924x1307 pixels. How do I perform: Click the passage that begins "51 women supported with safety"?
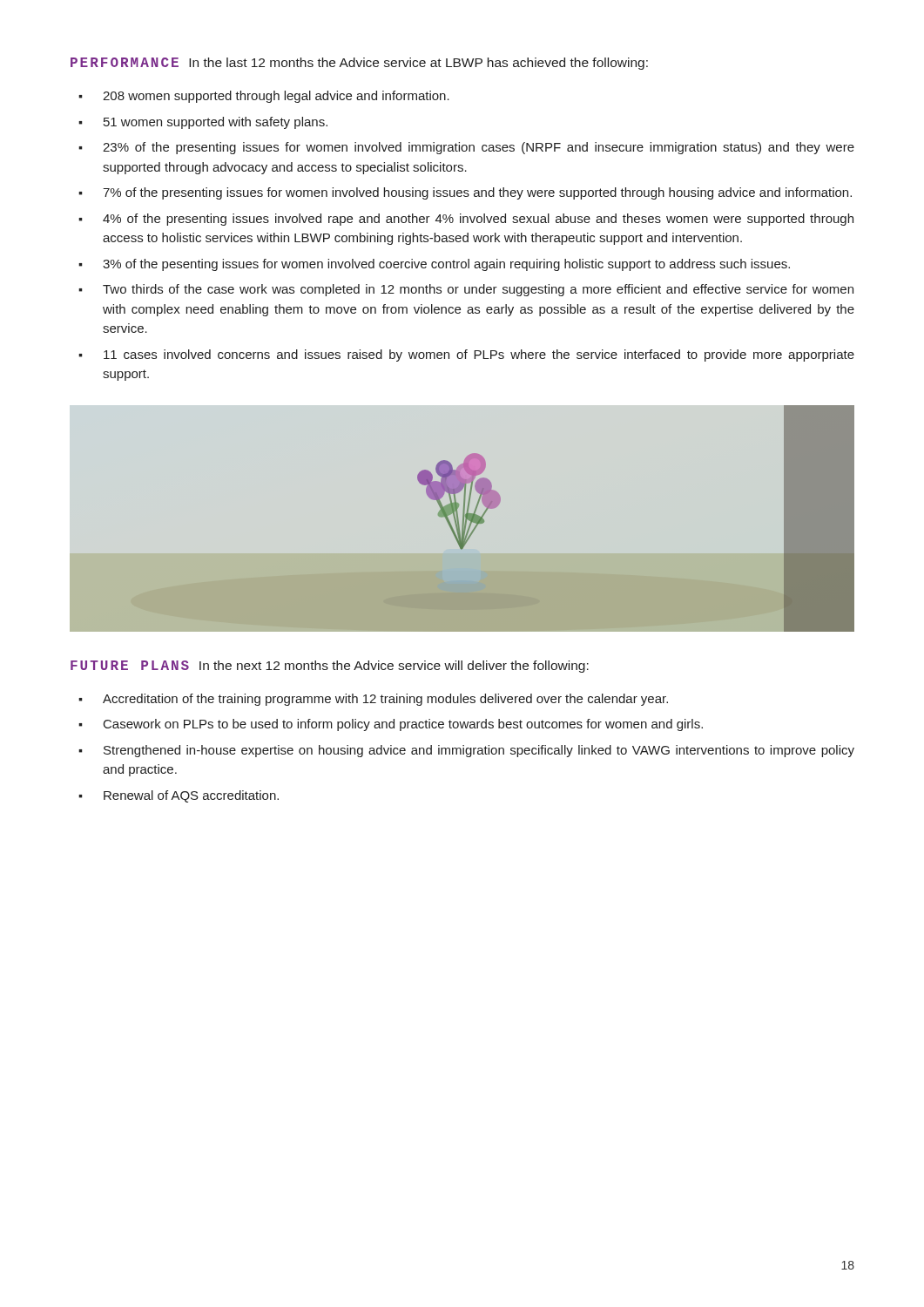216,123
